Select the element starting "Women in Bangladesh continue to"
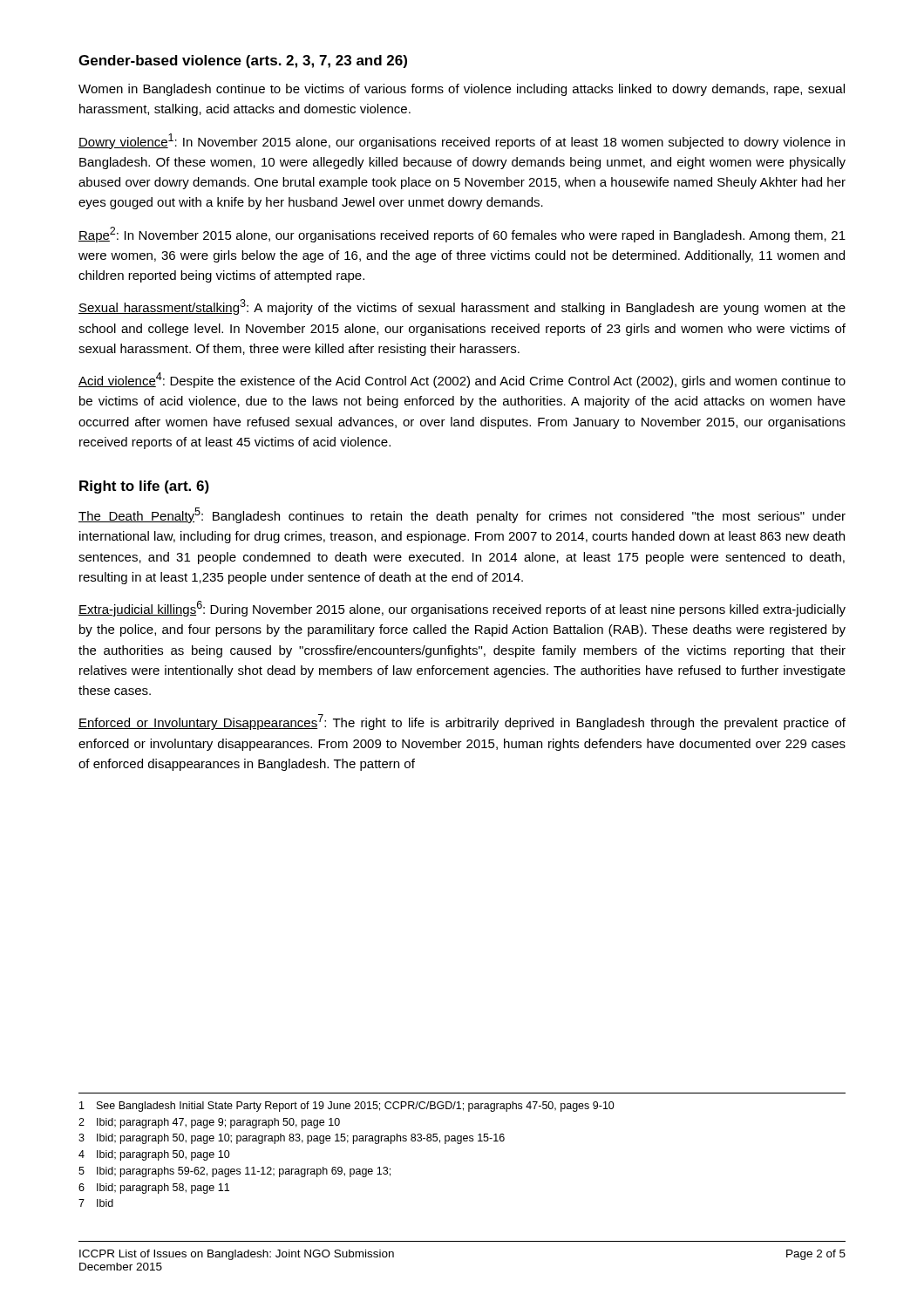The image size is (924, 1308). [x=462, y=99]
